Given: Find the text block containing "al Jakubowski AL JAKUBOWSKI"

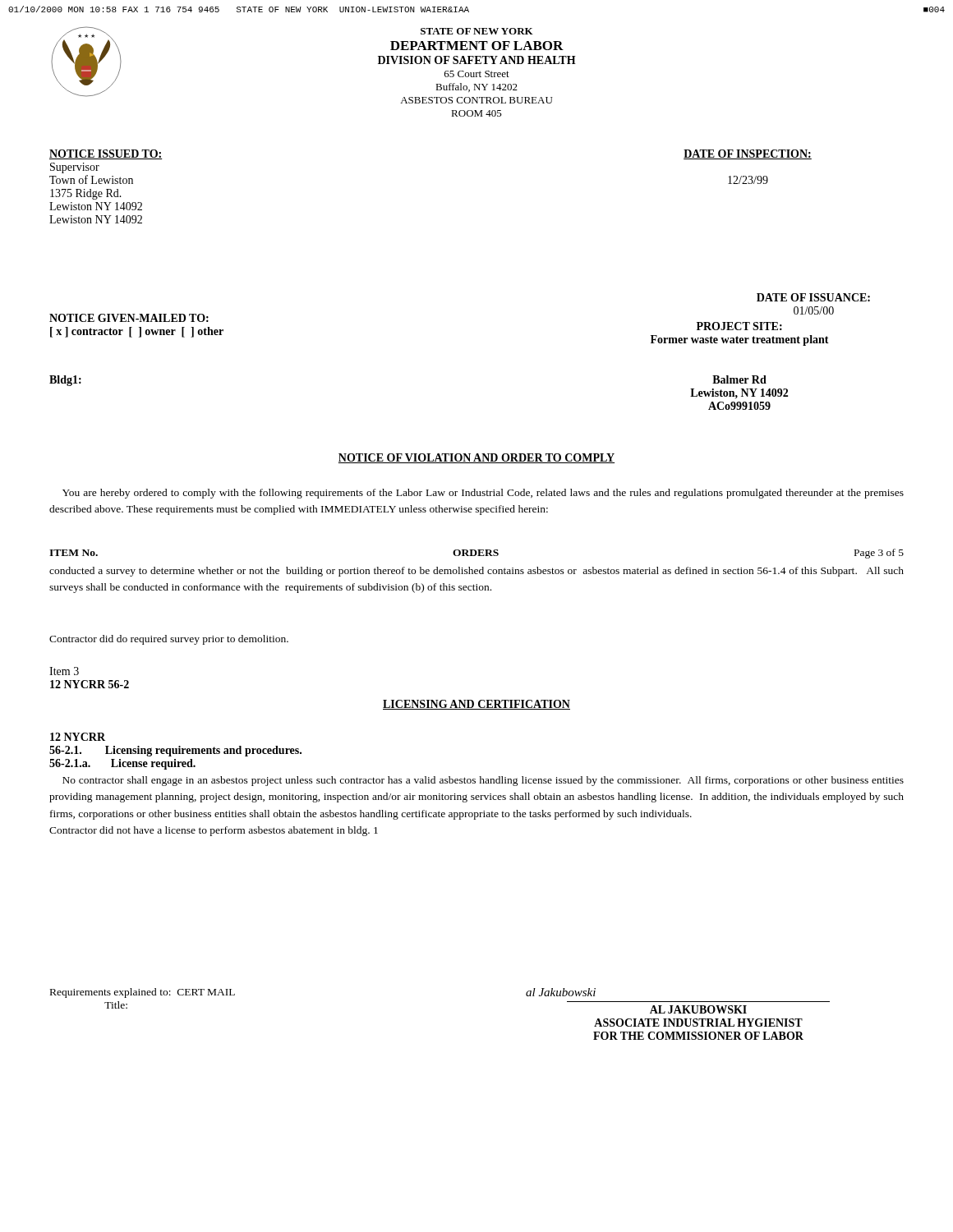Looking at the screenshot, I should tap(698, 1014).
